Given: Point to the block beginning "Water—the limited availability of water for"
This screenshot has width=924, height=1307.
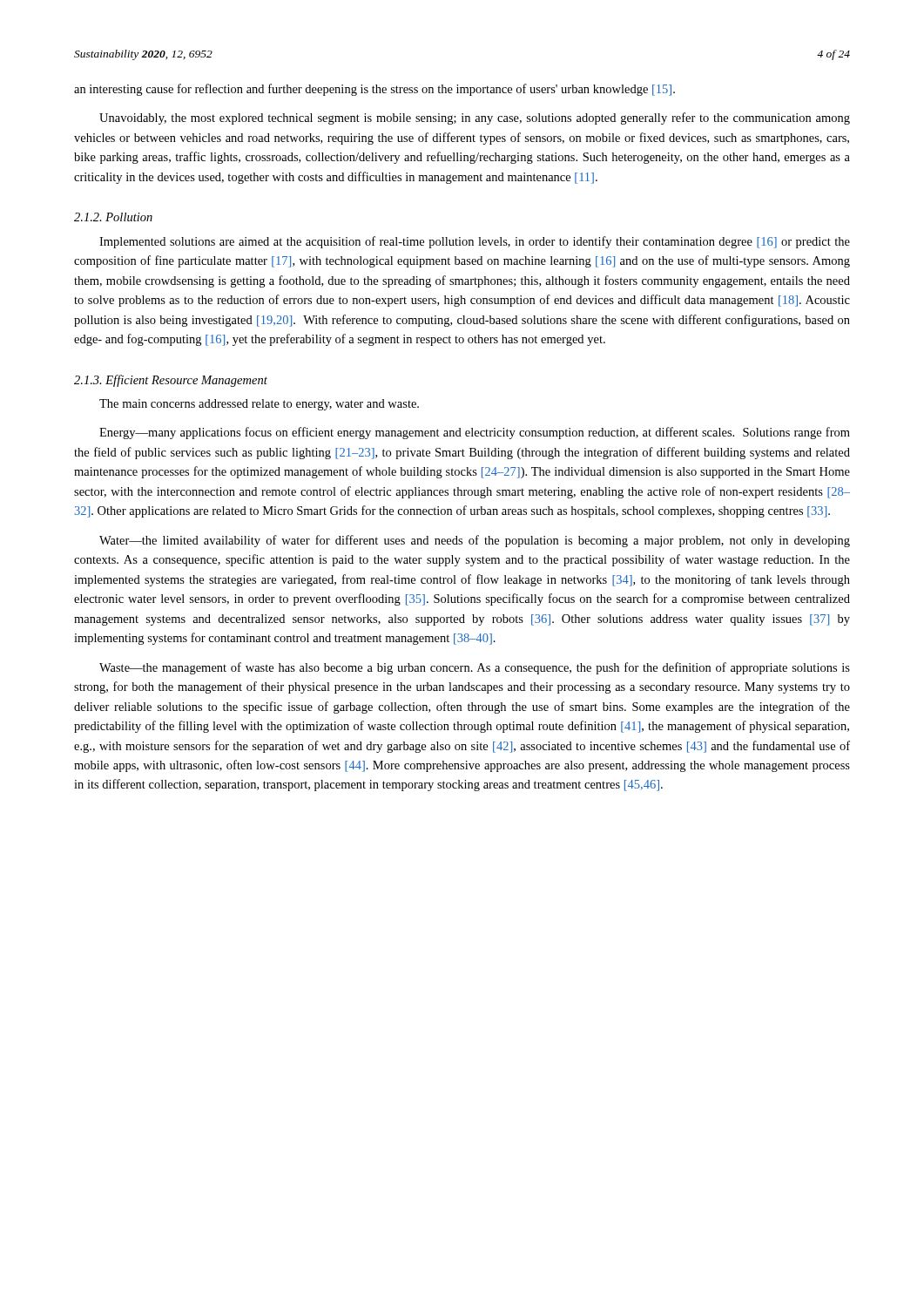Looking at the screenshot, I should point(462,589).
